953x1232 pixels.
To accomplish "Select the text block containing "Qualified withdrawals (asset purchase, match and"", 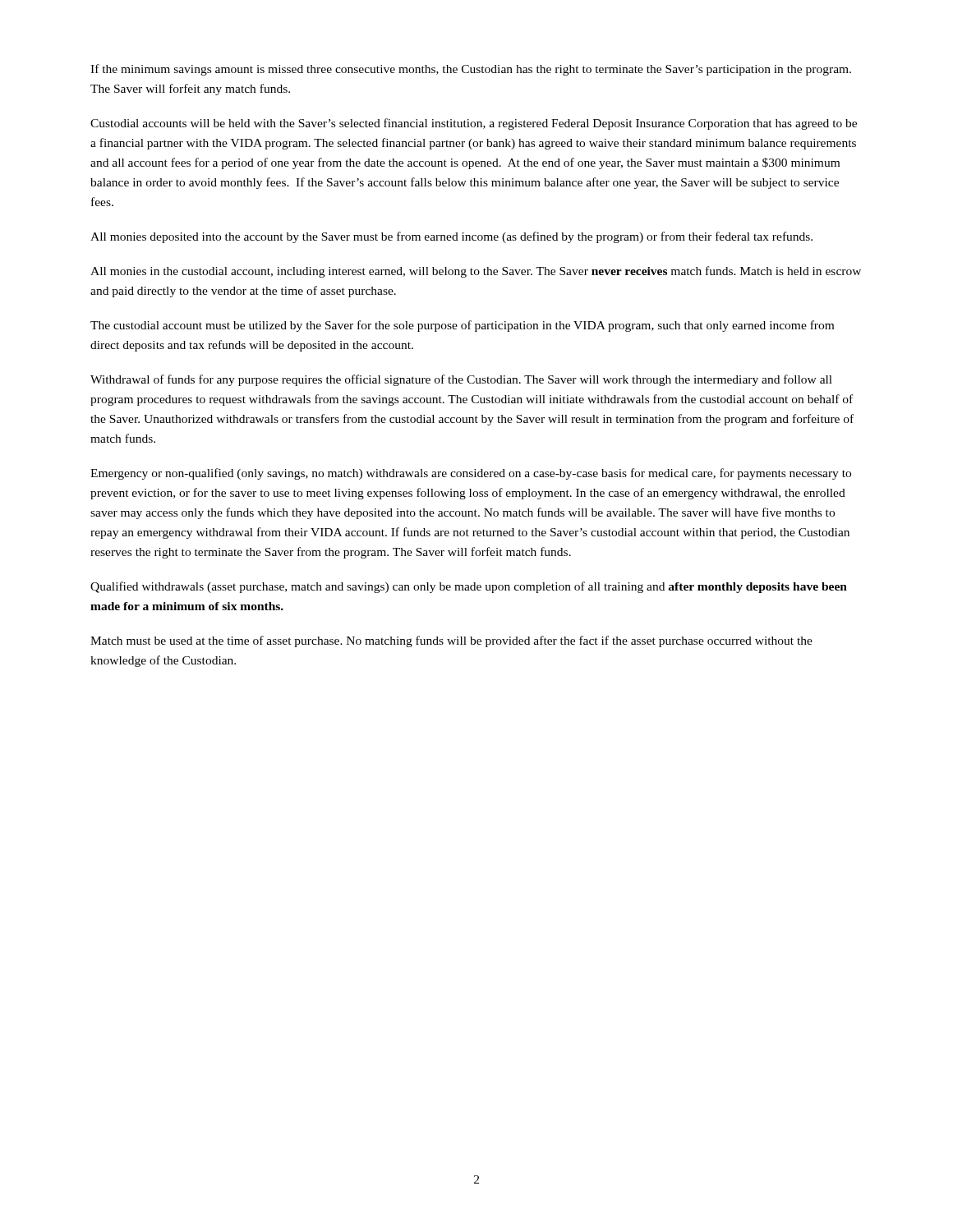I will 469,596.
